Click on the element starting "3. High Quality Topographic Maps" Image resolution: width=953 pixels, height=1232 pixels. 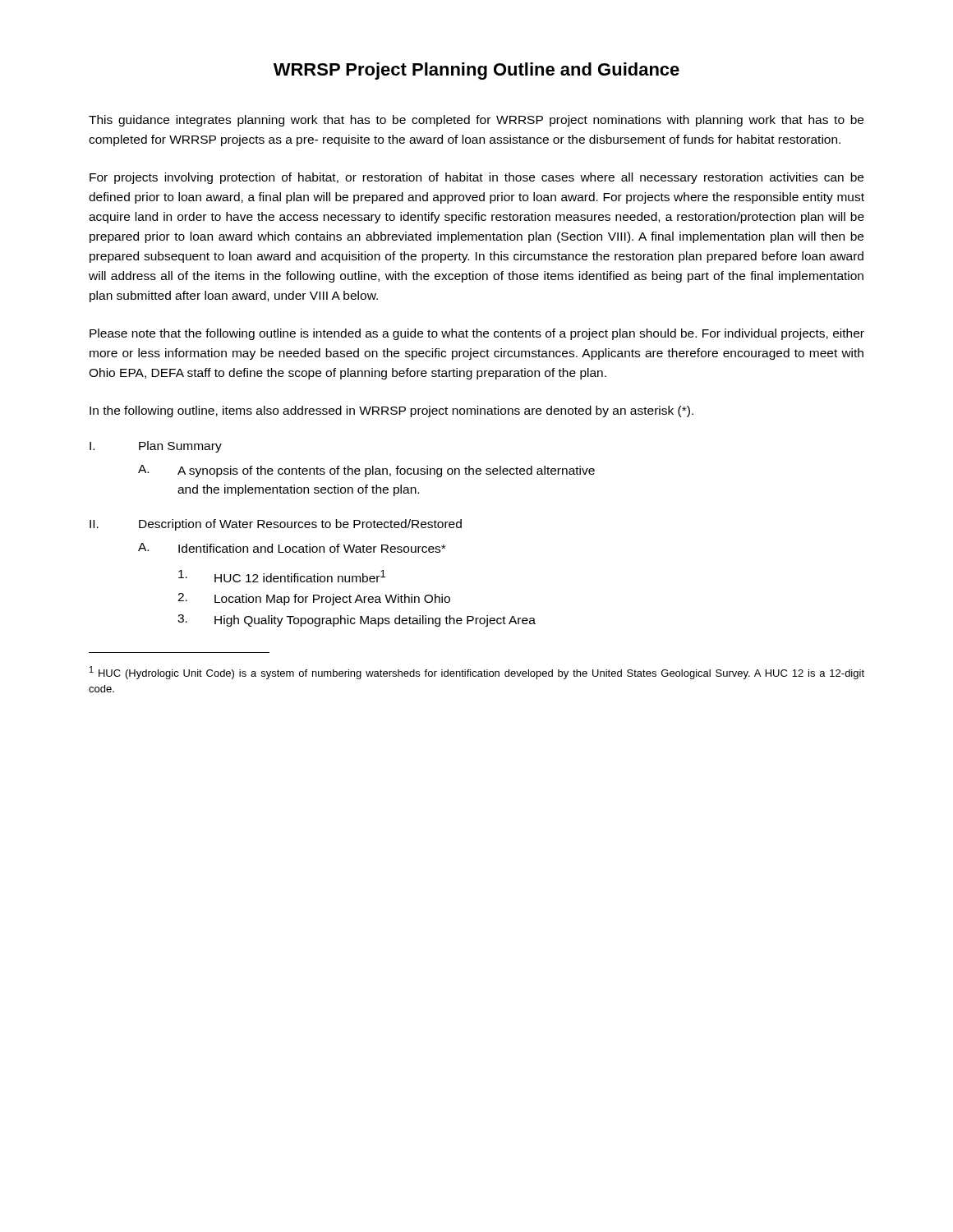[356, 620]
